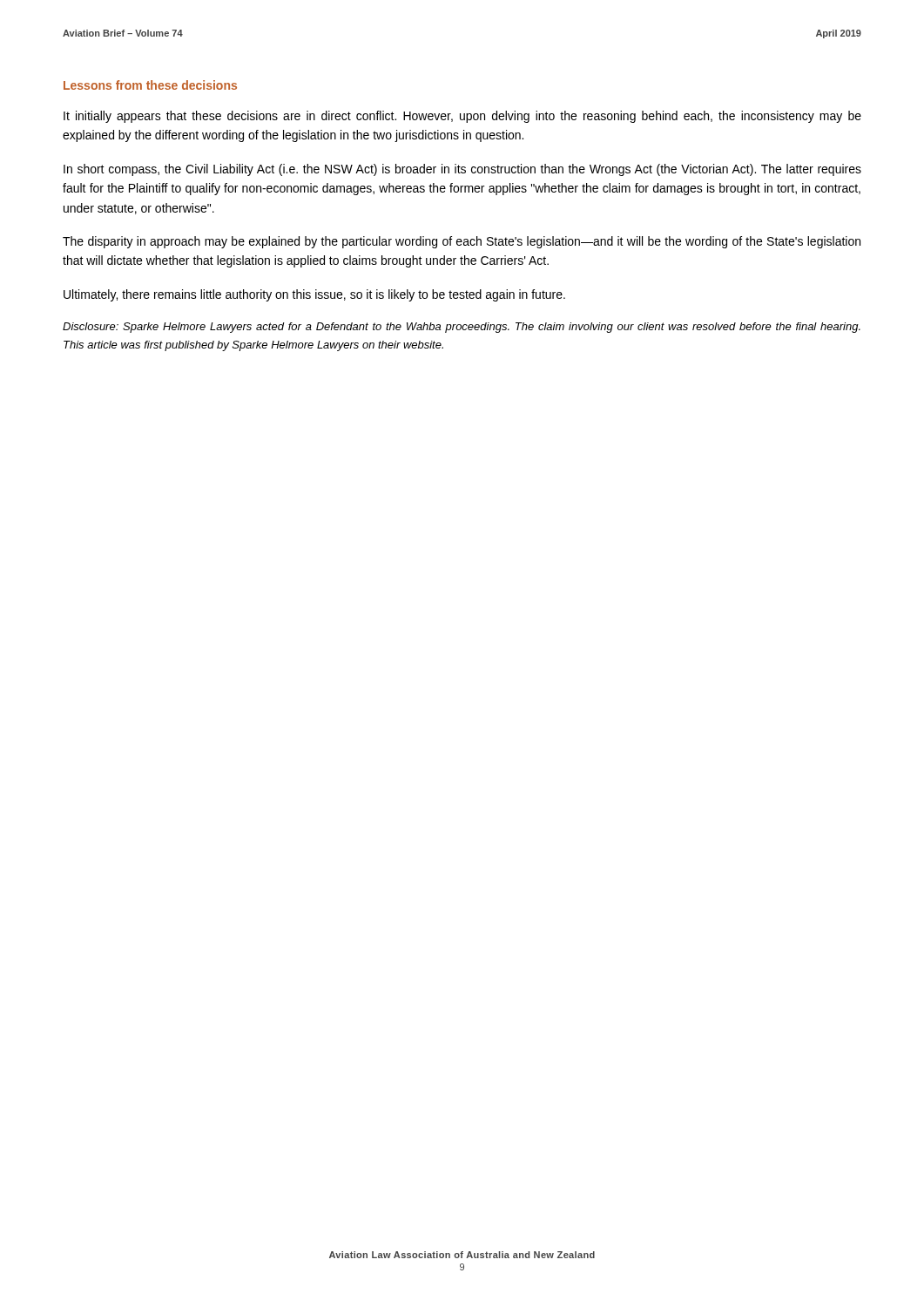Click on the section header containing "Lessons from these decisions"
924x1307 pixels.
click(x=150, y=85)
